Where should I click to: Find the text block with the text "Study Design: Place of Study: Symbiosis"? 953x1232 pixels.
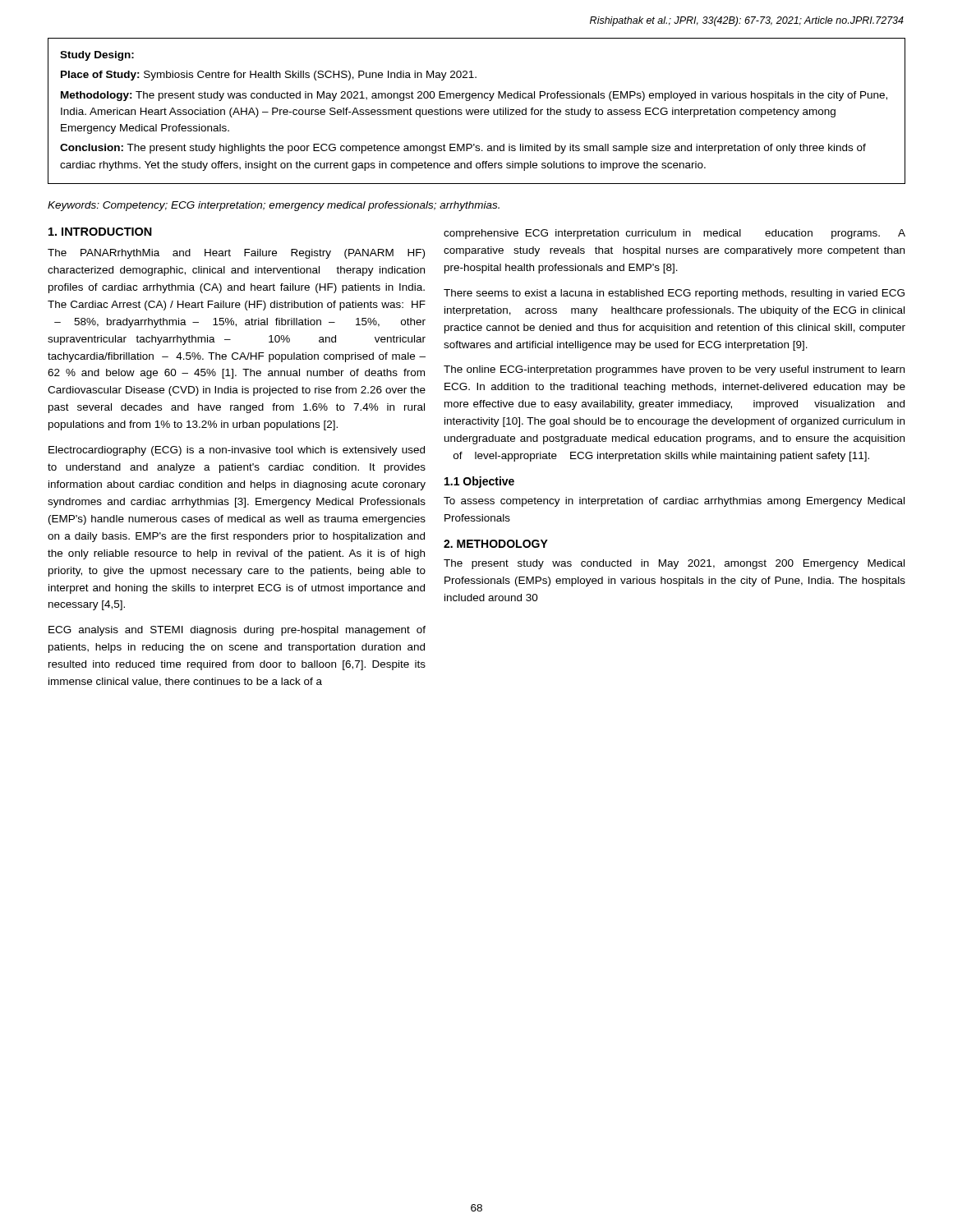[x=476, y=110]
